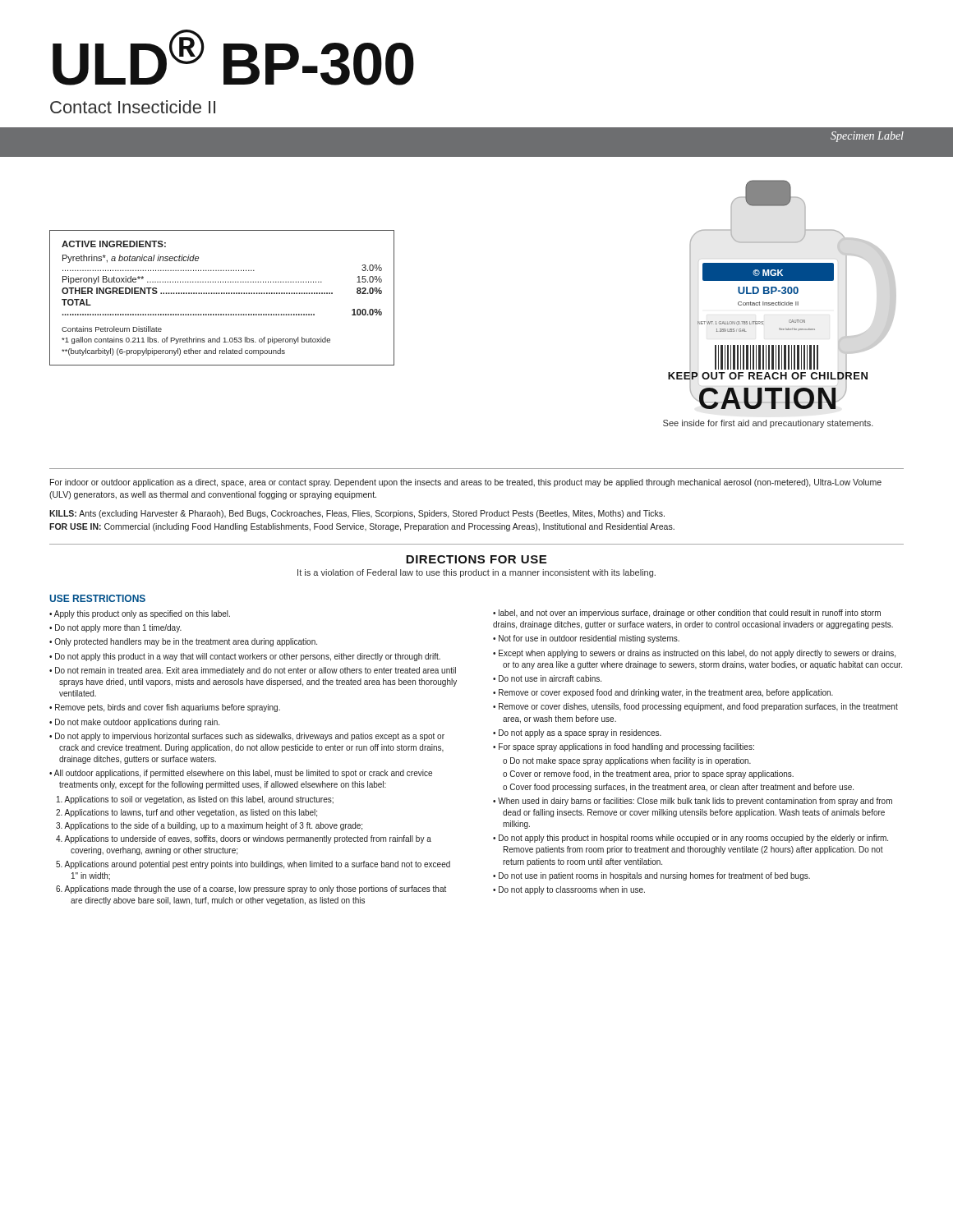Point to the block beginning "Except when applying to sewers or"
Screen dimensions: 1232x953
(701, 659)
